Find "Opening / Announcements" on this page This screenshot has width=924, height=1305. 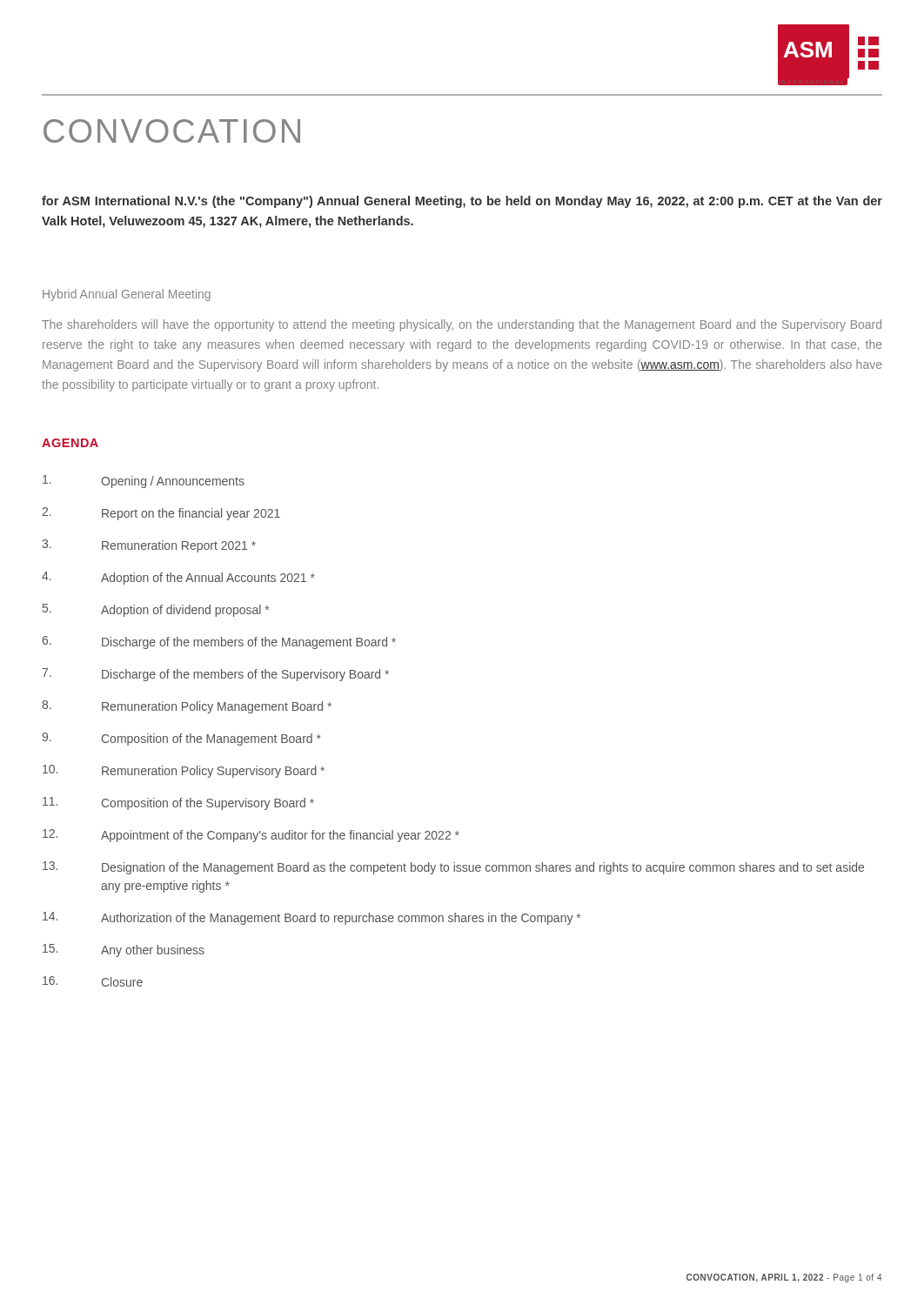click(143, 482)
